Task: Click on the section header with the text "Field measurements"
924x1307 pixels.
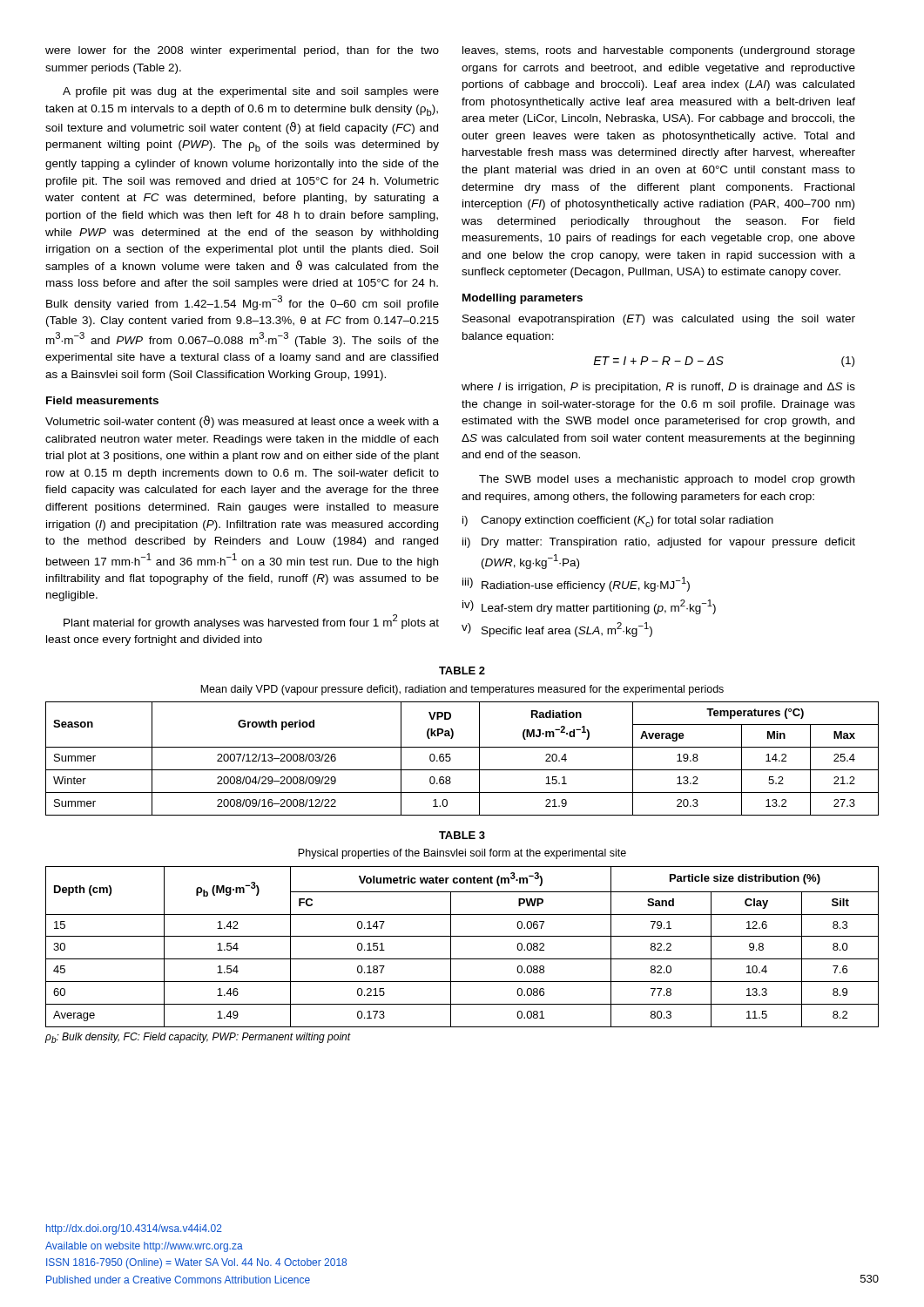Action: click(102, 400)
